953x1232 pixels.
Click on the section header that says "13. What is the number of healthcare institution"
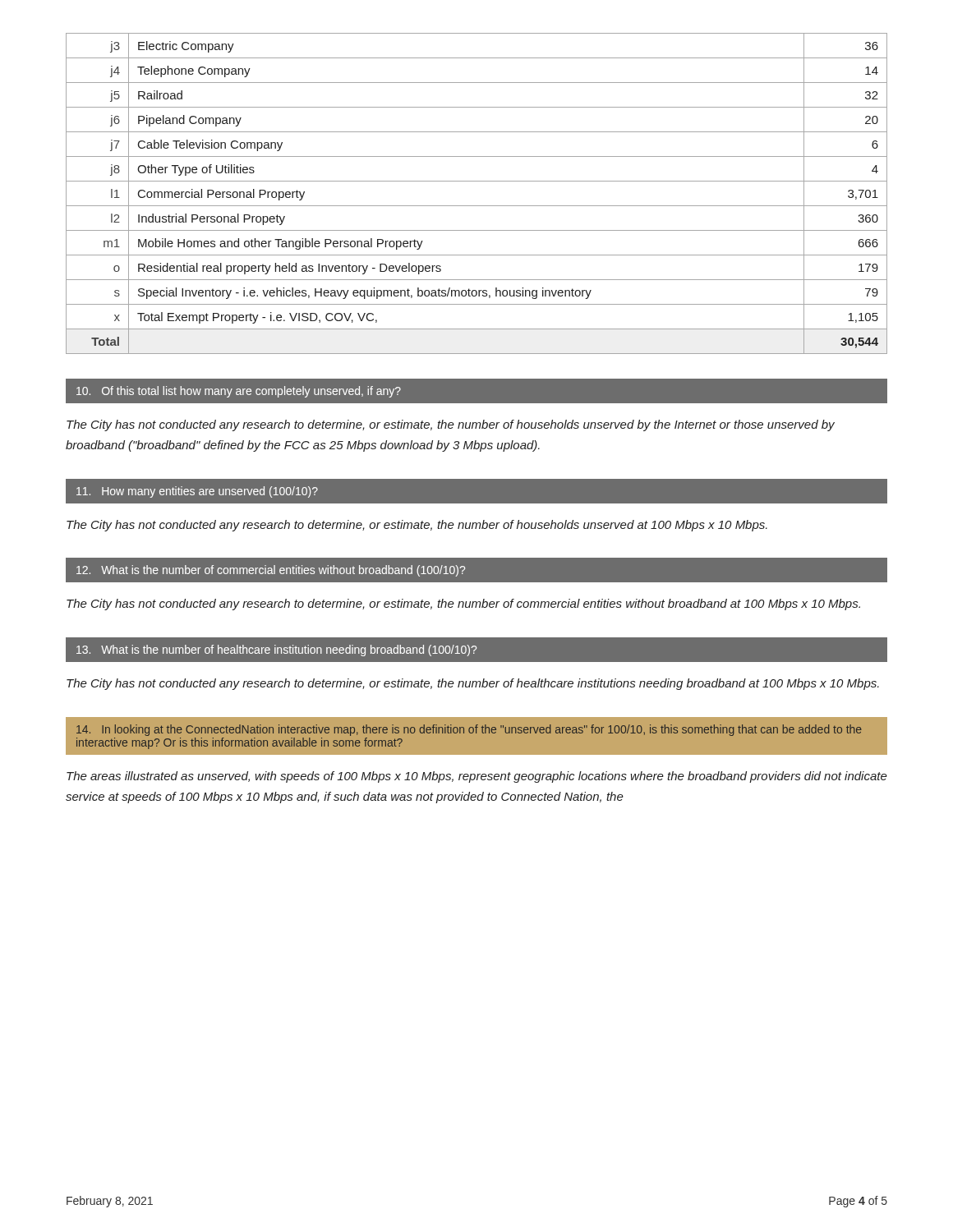point(276,650)
